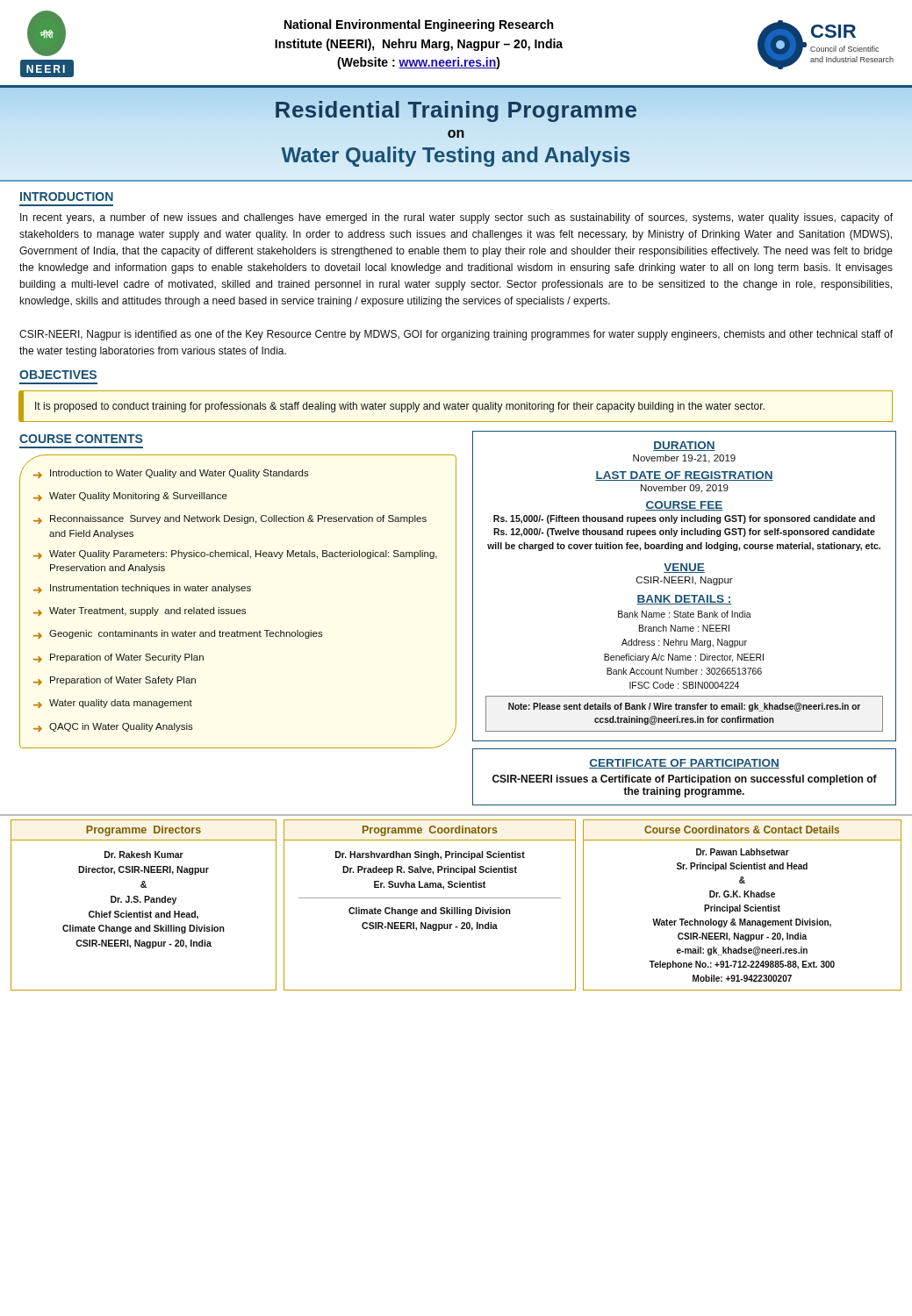Locate the list item containing "➜ Water quality data management"

(112, 705)
